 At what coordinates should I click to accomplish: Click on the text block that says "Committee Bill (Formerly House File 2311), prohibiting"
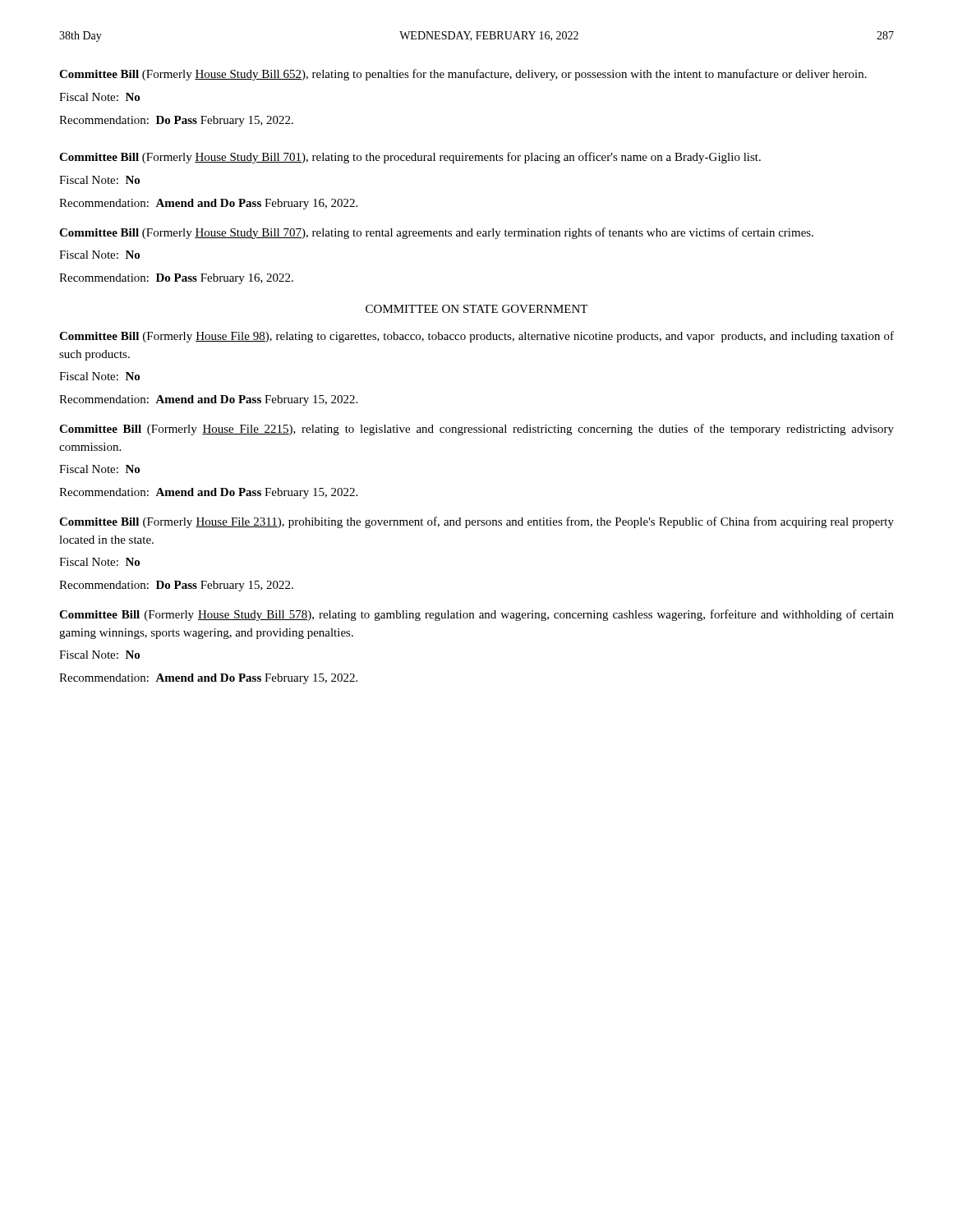476,531
